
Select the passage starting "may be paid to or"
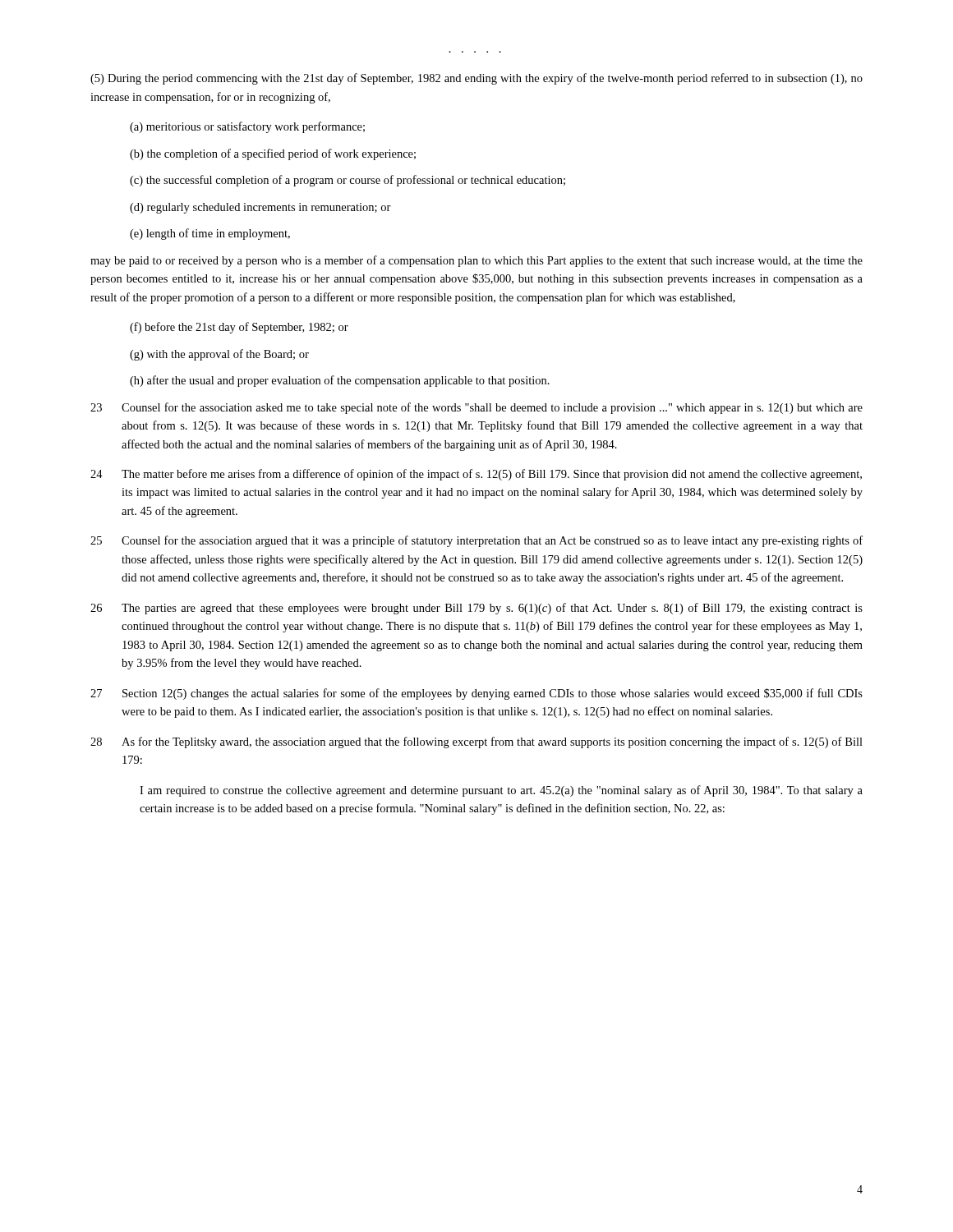476,279
